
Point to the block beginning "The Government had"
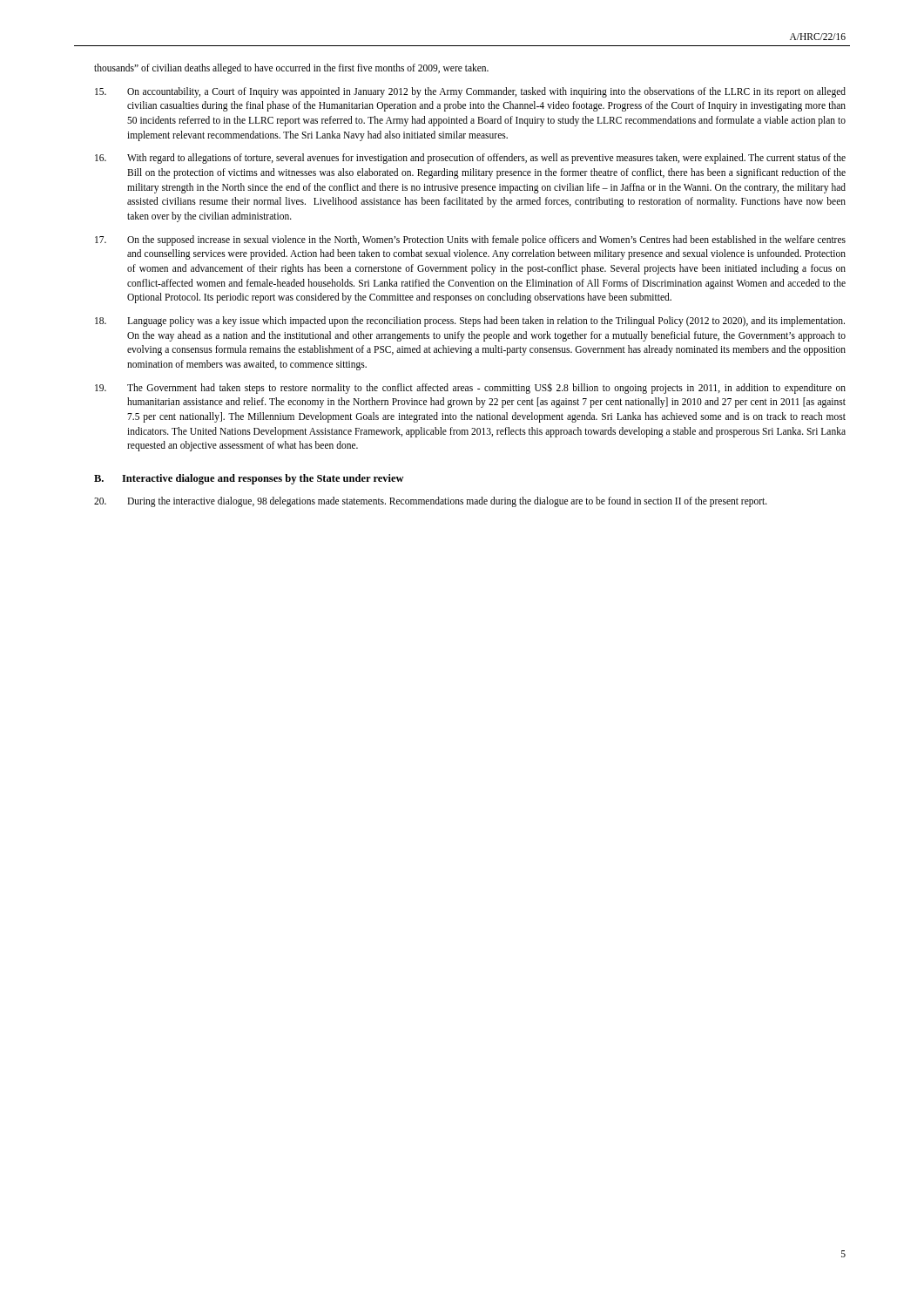click(x=470, y=417)
